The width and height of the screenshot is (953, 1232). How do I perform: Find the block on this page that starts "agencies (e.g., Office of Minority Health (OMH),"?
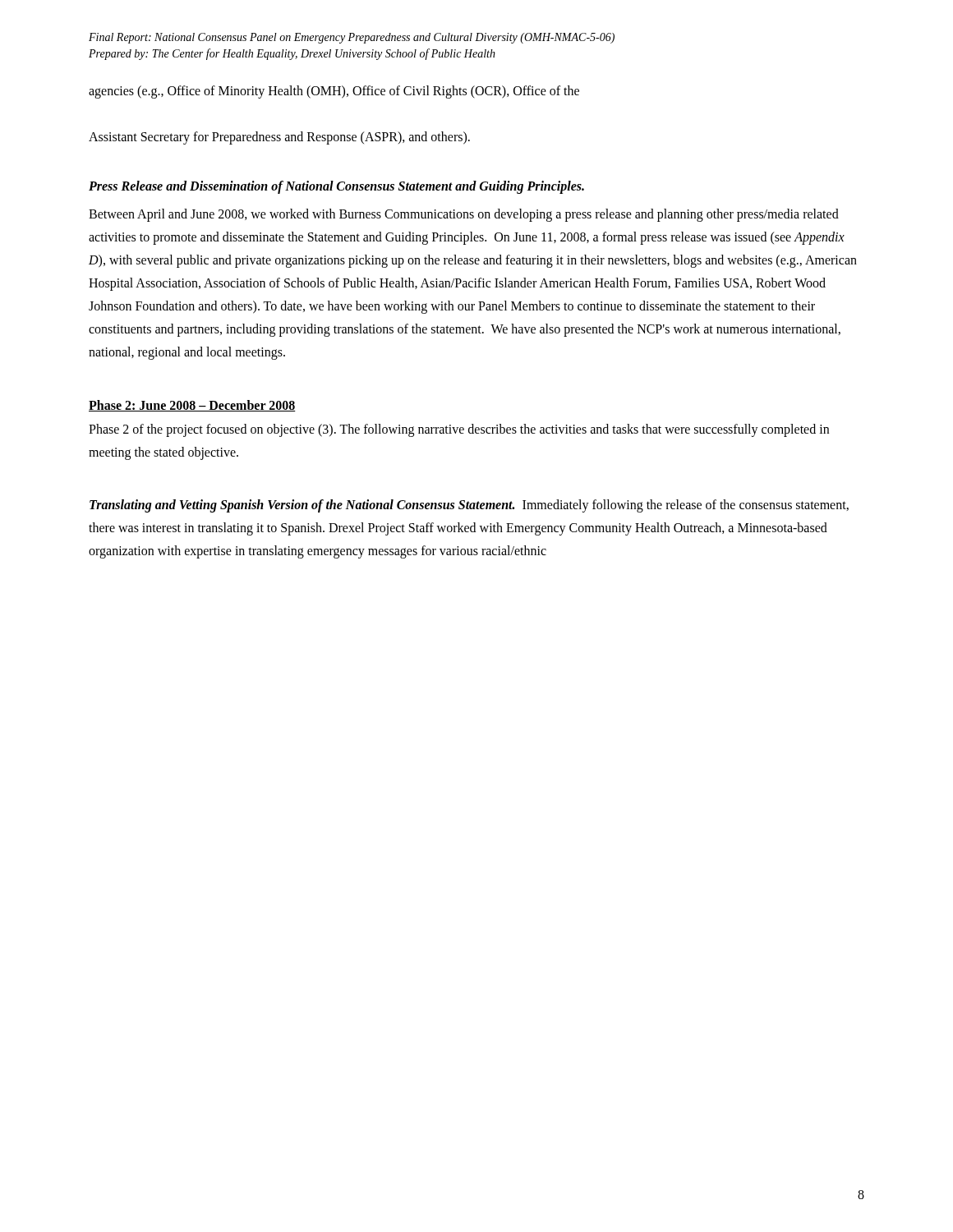[334, 92]
